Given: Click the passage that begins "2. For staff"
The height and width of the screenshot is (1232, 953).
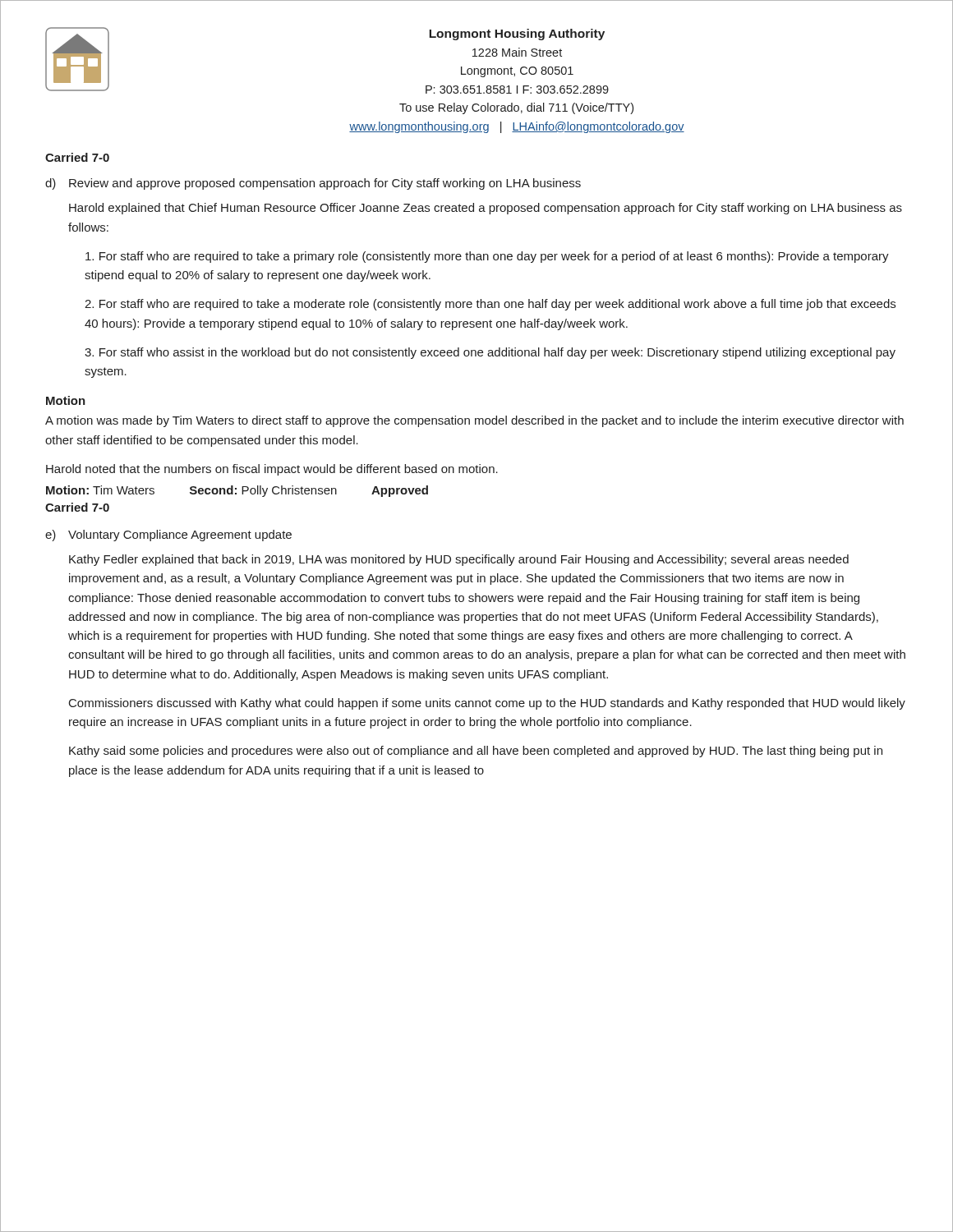Looking at the screenshot, I should click(x=490, y=313).
